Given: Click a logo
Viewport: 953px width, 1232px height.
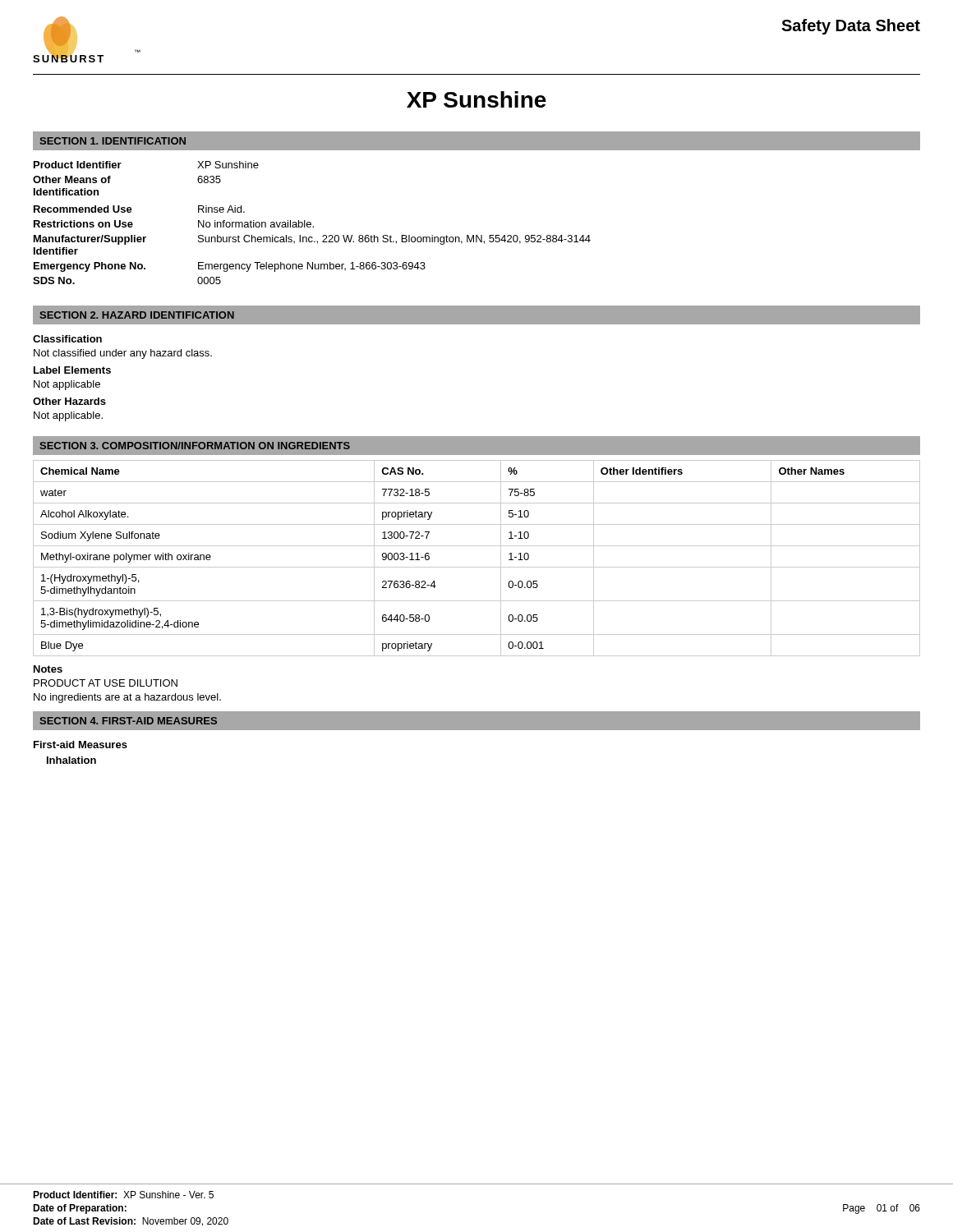Looking at the screenshot, I should pyautogui.click(x=97, y=41).
